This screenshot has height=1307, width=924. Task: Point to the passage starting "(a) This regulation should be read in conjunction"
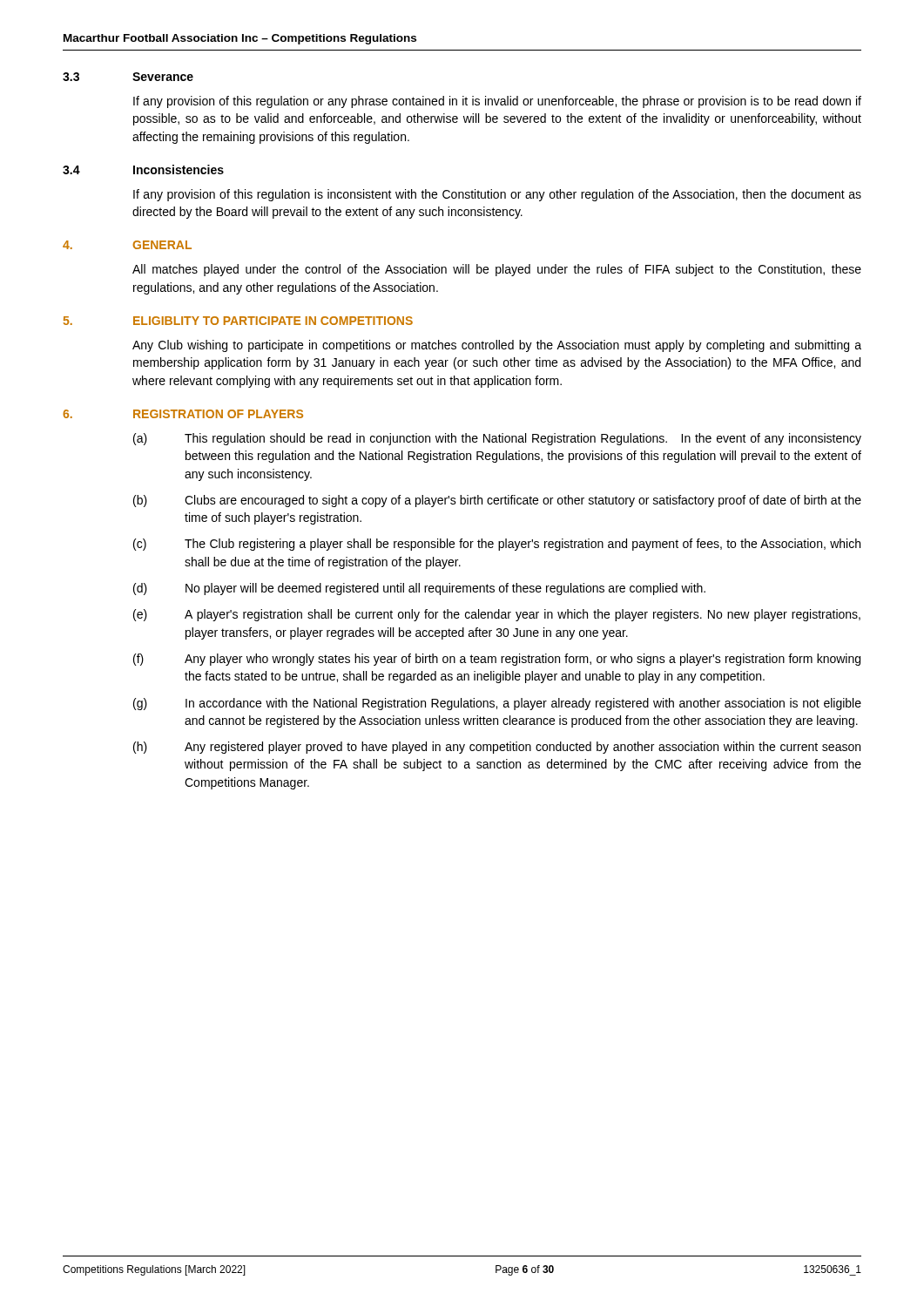click(x=497, y=456)
